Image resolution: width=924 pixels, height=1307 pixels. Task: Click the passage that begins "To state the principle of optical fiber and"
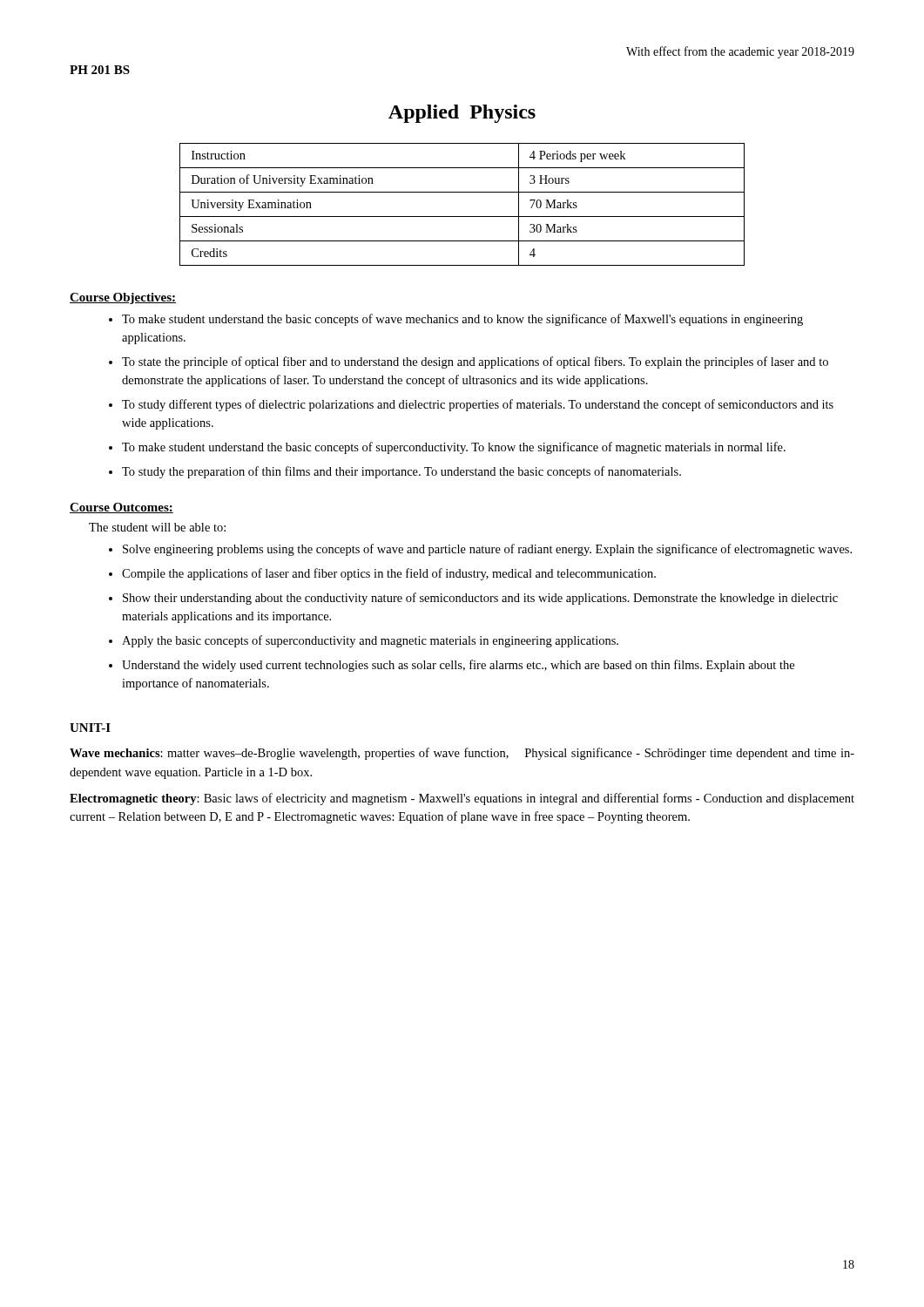475,371
